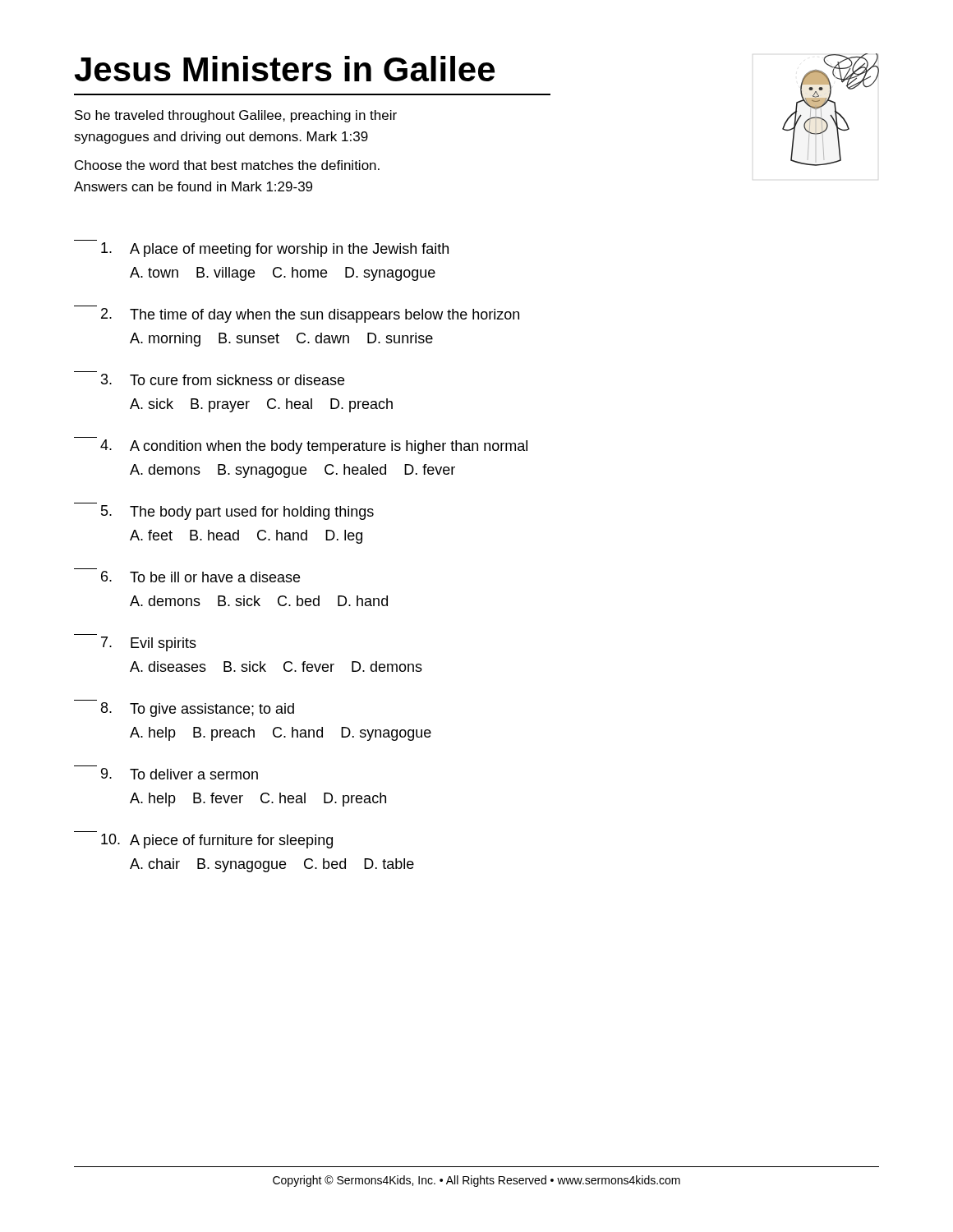
Task: Point to the passage starting "A place of meeting for"
Action: 275,250
